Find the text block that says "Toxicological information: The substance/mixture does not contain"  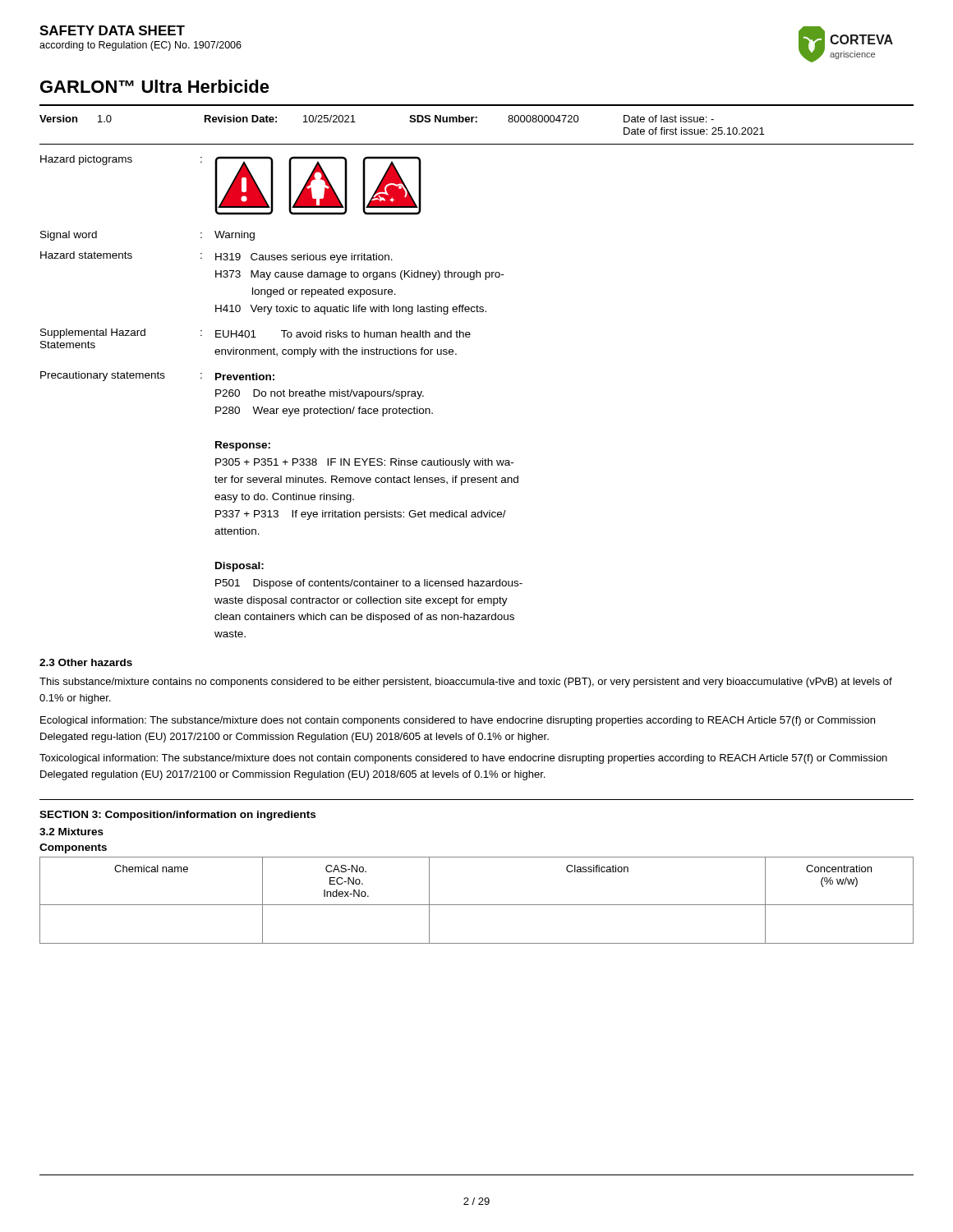463,766
